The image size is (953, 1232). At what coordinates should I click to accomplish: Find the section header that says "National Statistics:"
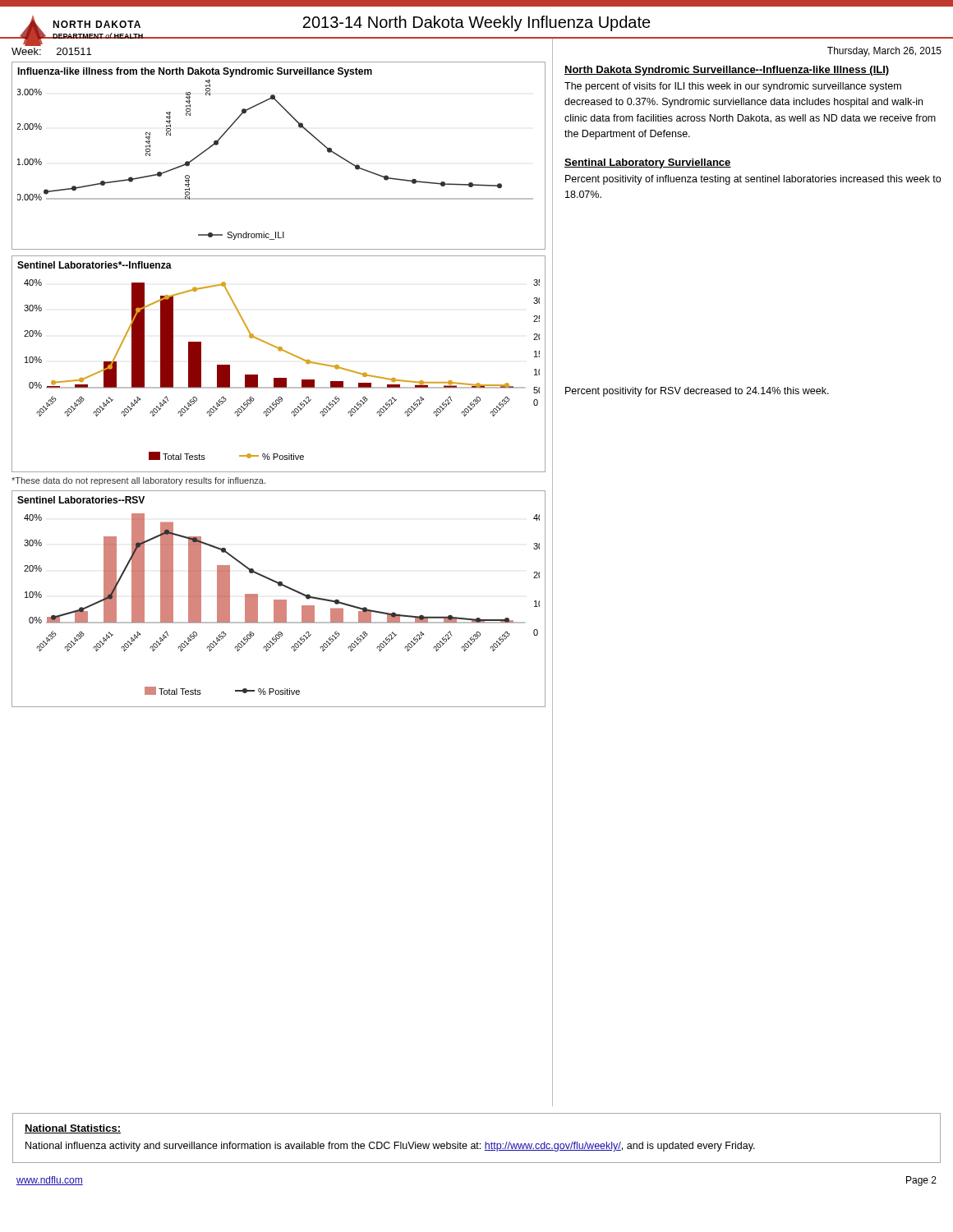(x=73, y=1128)
